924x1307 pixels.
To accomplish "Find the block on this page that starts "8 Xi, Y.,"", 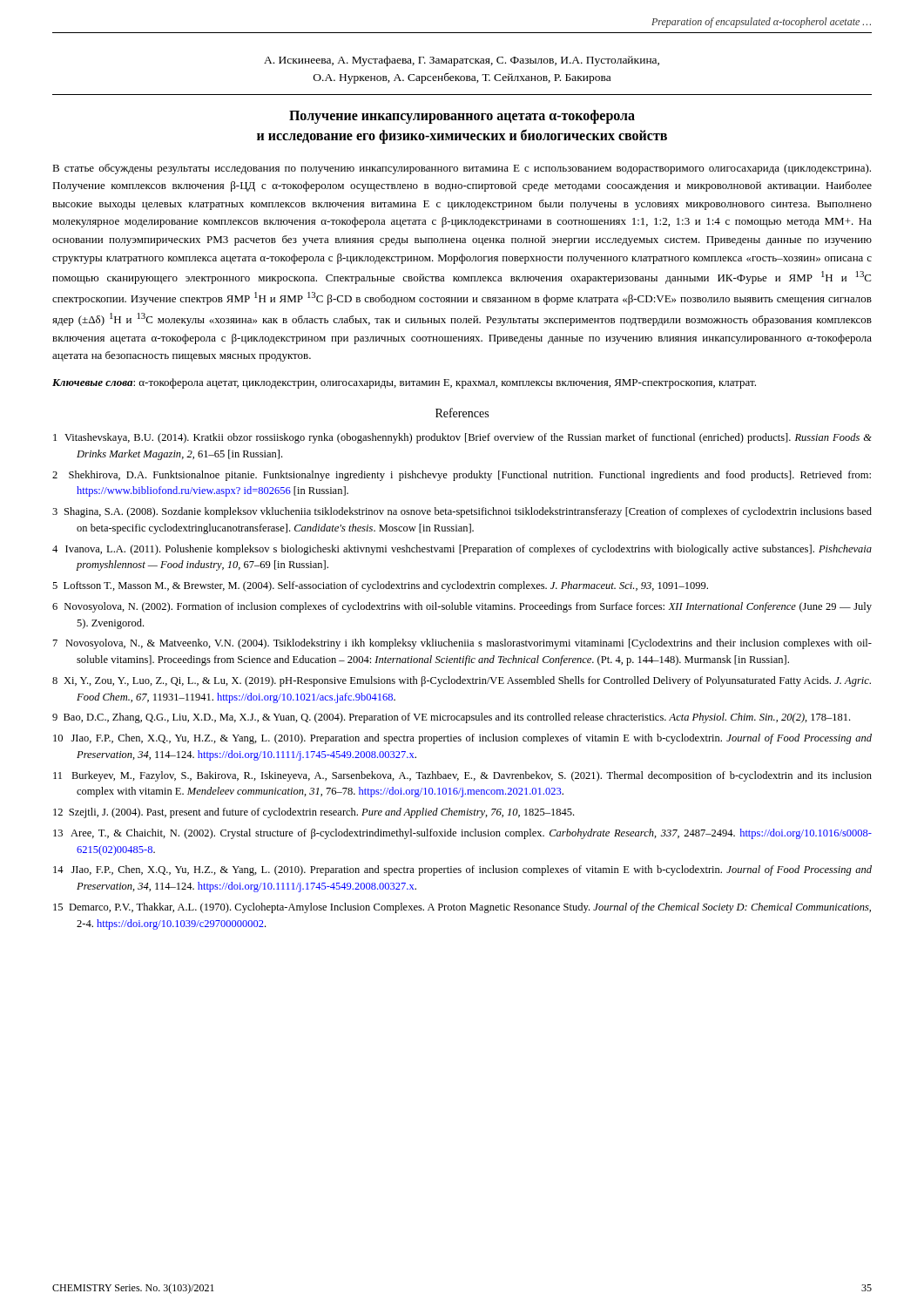I will pyautogui.click(x=462, y=689).
